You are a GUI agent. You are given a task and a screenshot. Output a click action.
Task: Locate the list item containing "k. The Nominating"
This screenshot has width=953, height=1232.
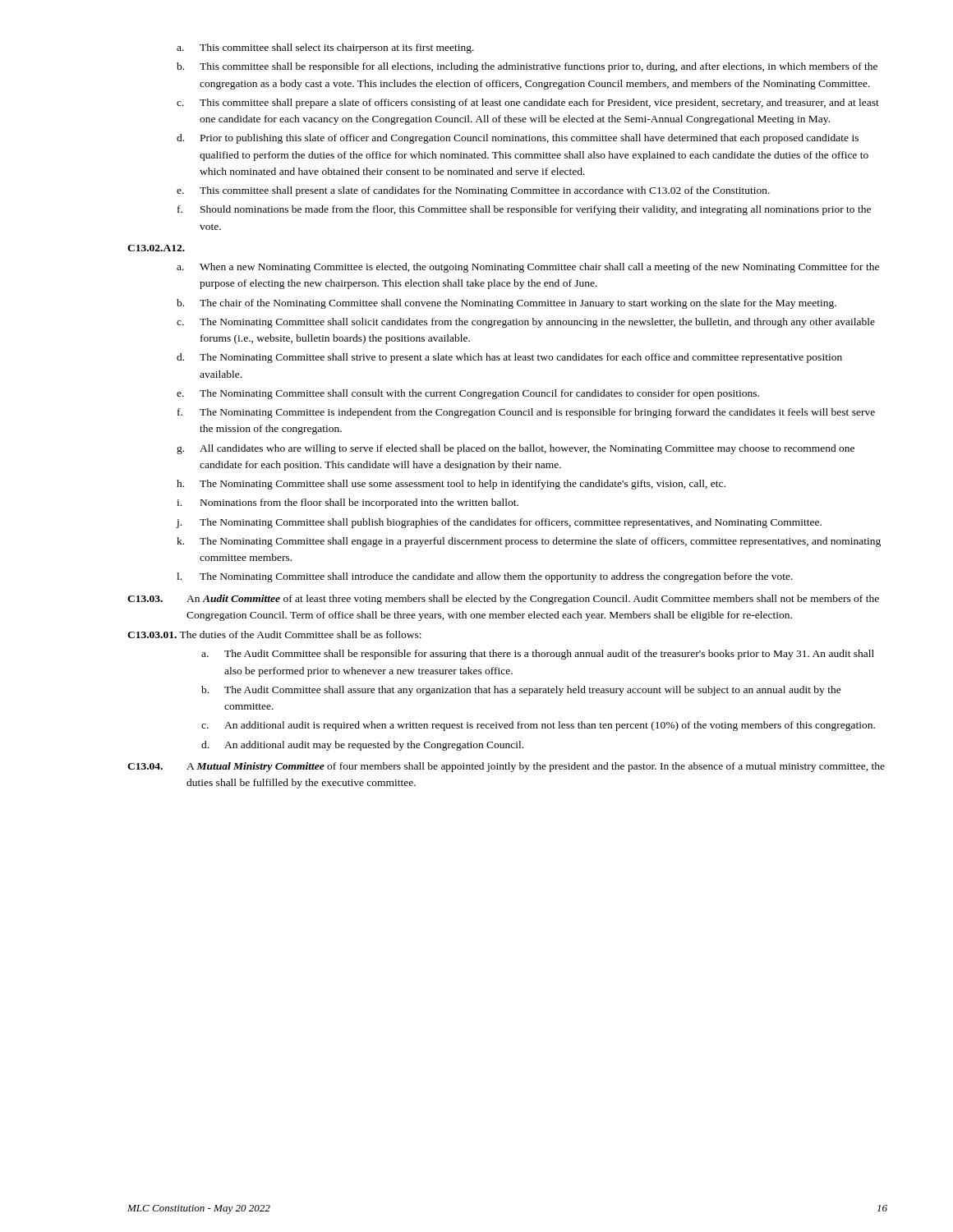pyautogui.click(x=532, y=549)
